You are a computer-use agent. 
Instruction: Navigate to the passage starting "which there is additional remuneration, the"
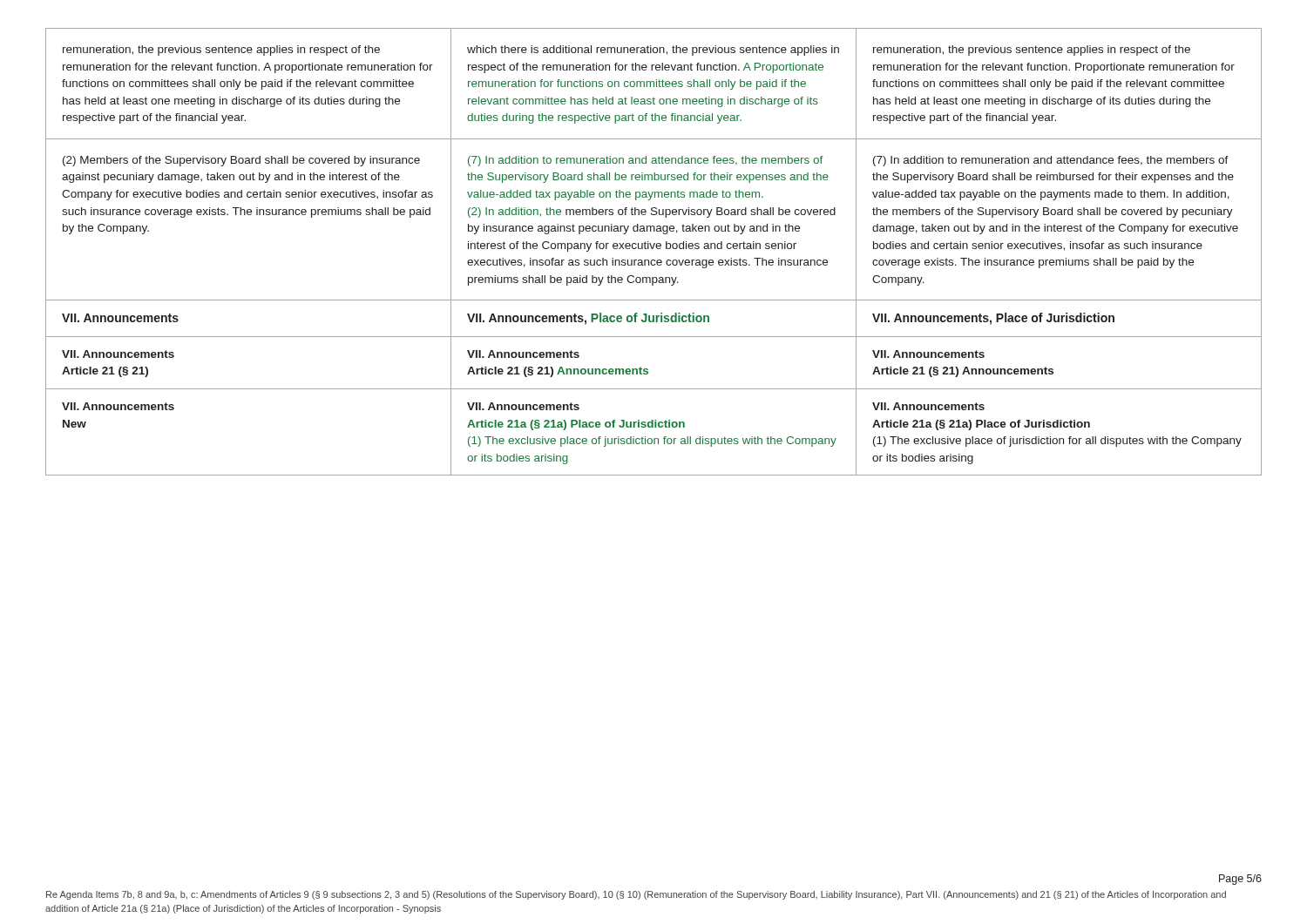653,83
